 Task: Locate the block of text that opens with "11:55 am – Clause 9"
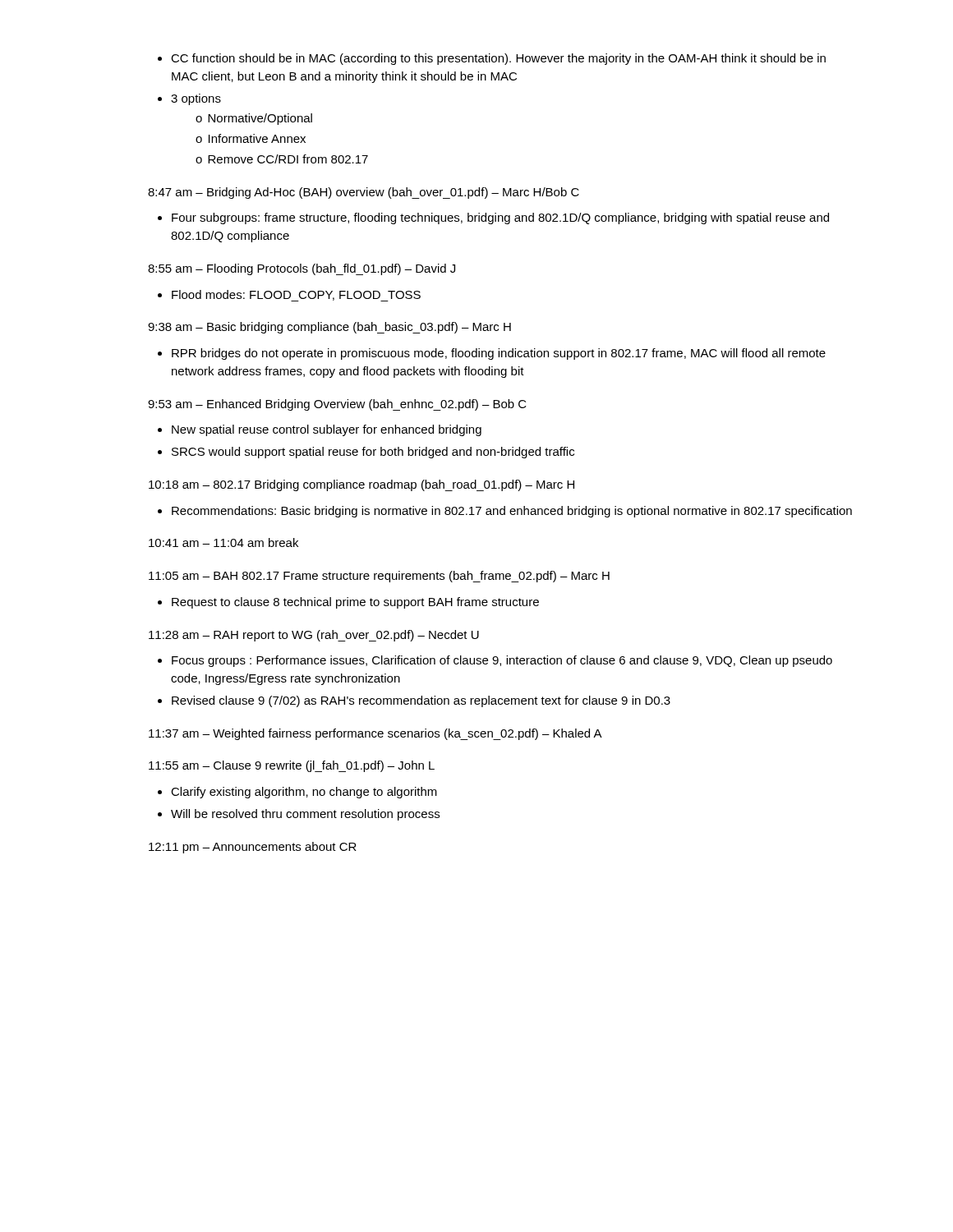pos(291,765)
